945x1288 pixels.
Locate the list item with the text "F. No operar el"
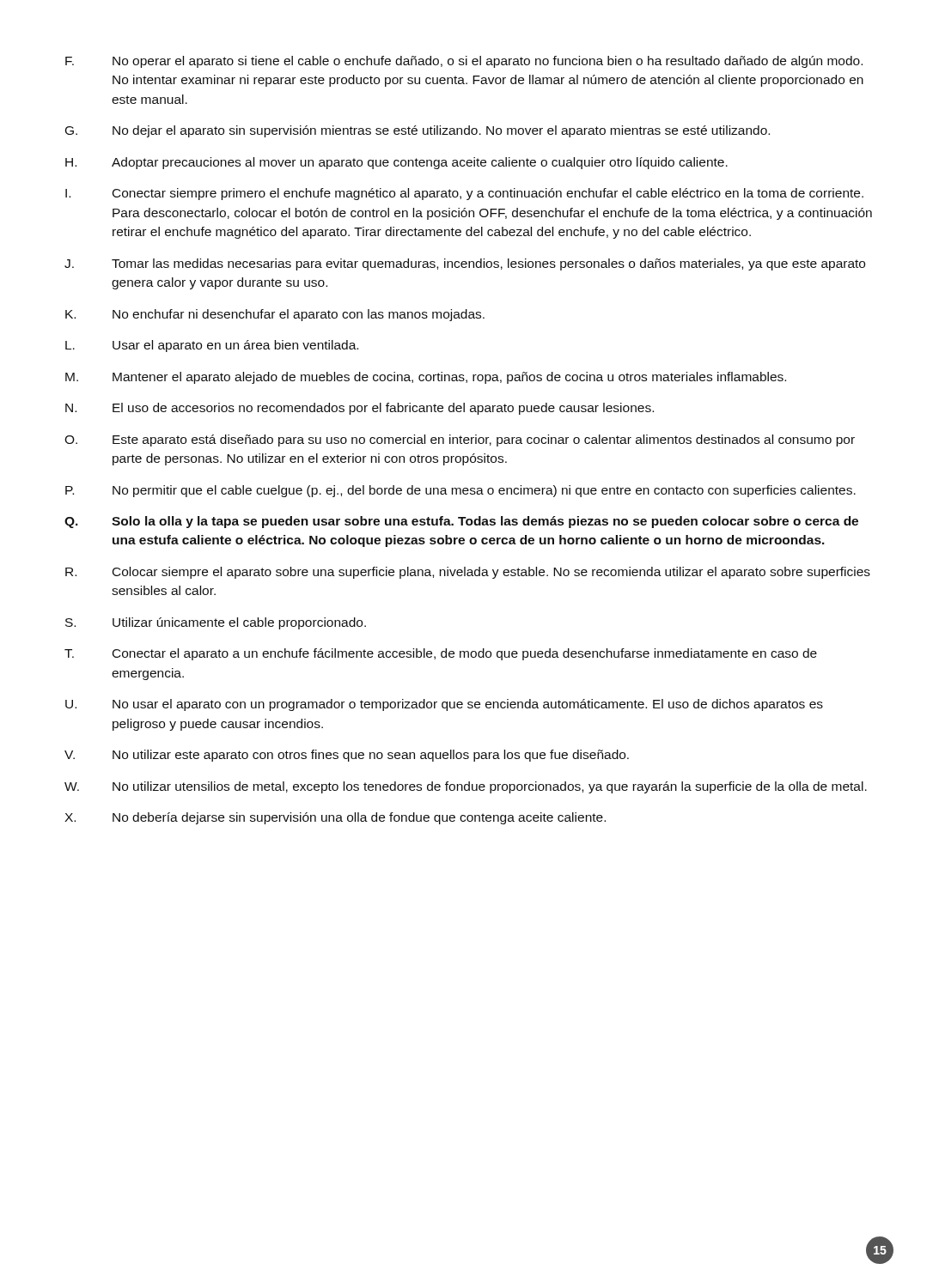pos(472,80)
